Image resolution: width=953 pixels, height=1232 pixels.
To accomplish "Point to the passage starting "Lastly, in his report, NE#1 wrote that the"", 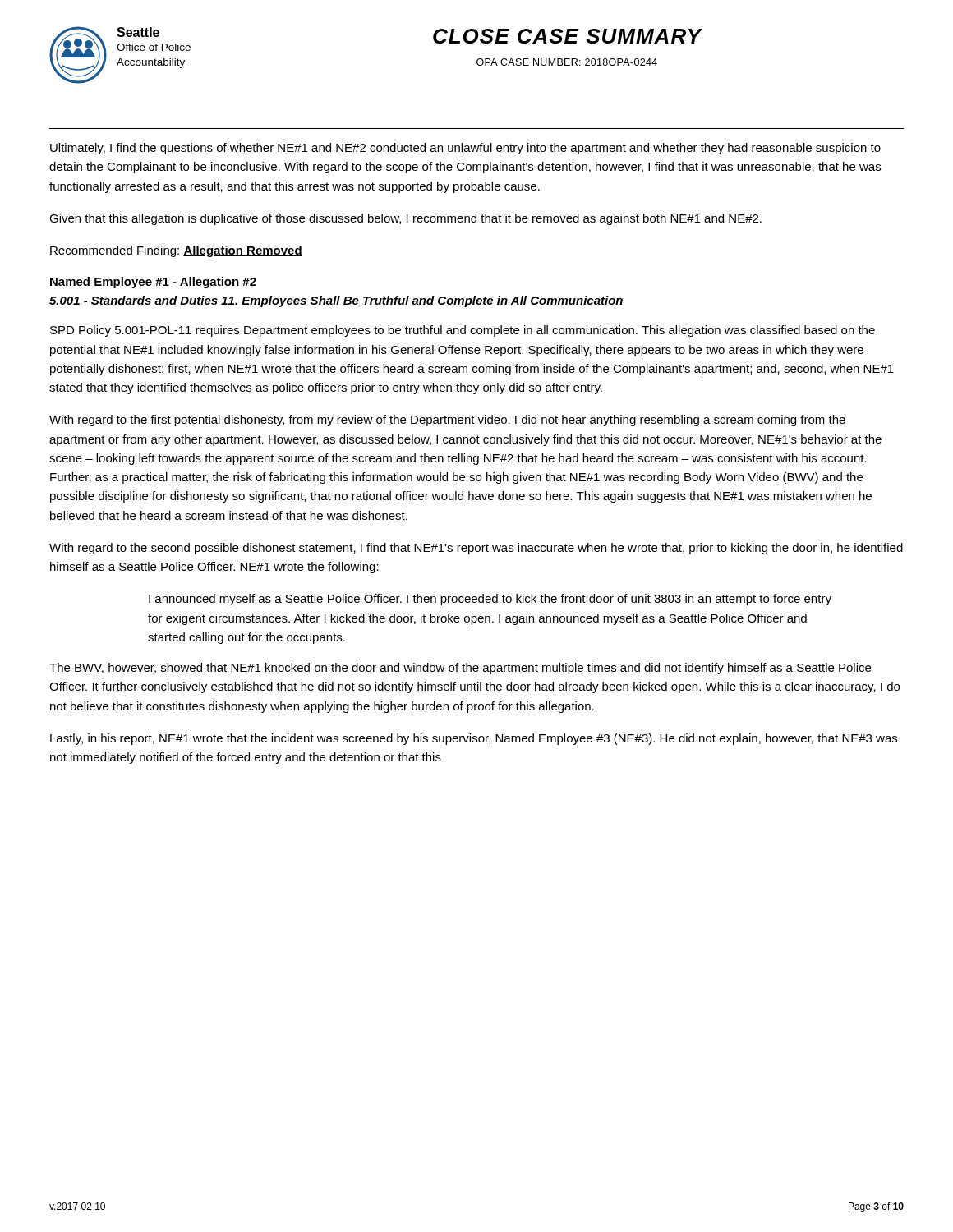I will point(473,747).
